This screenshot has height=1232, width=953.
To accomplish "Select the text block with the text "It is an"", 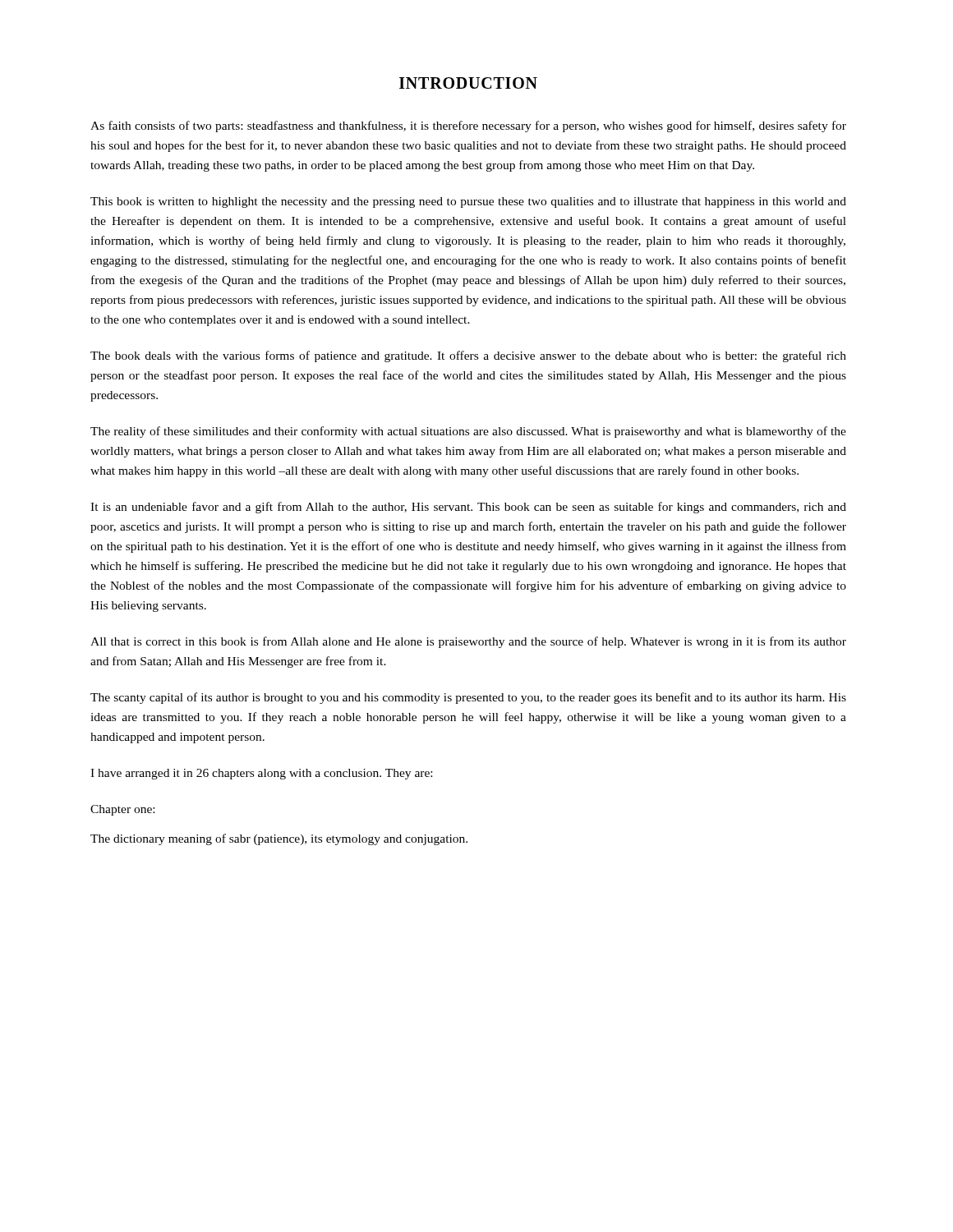I will [x=468, y=556].
